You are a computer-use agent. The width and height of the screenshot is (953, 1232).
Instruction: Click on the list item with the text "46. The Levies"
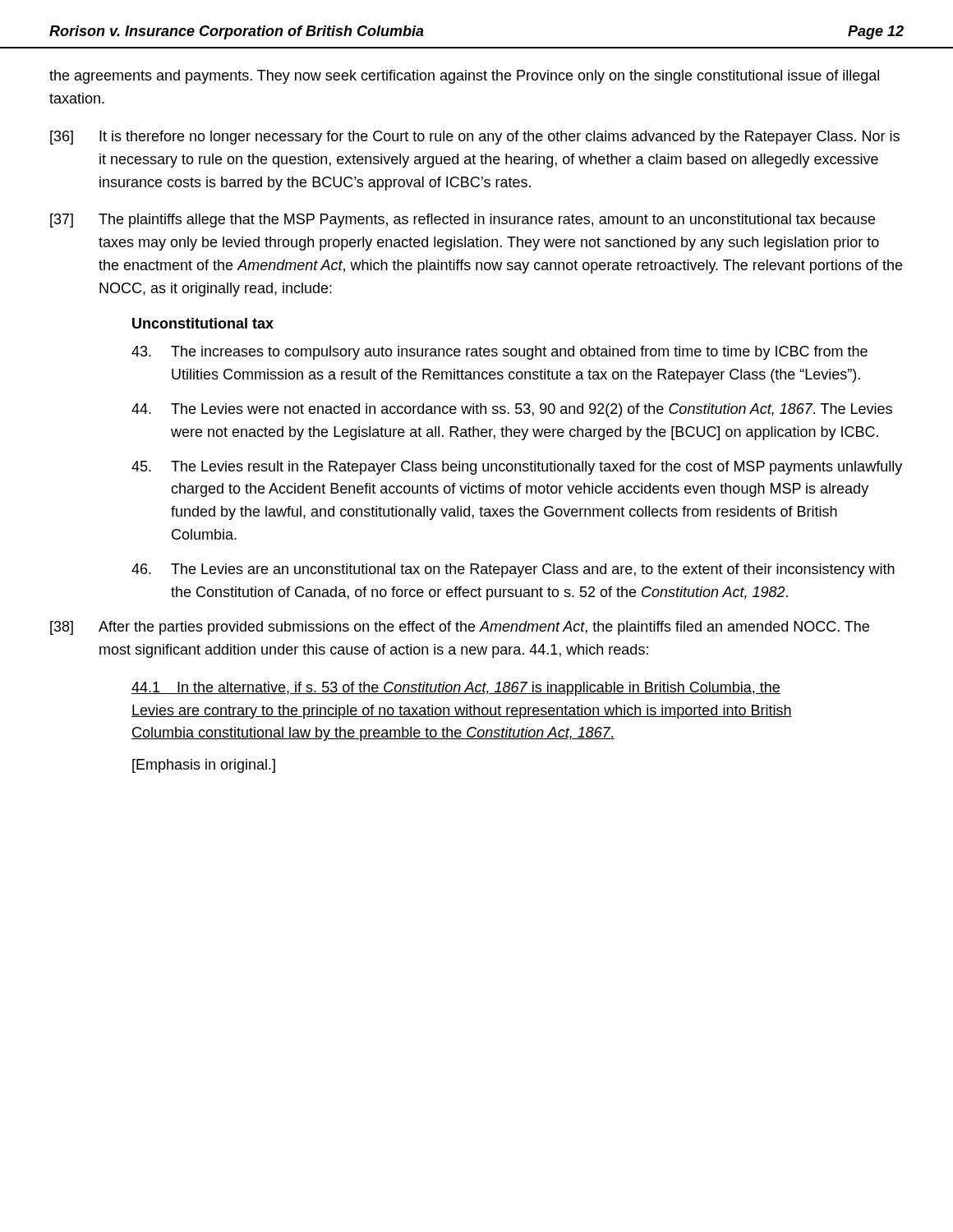pyautogui.click(x=518, y=582)
